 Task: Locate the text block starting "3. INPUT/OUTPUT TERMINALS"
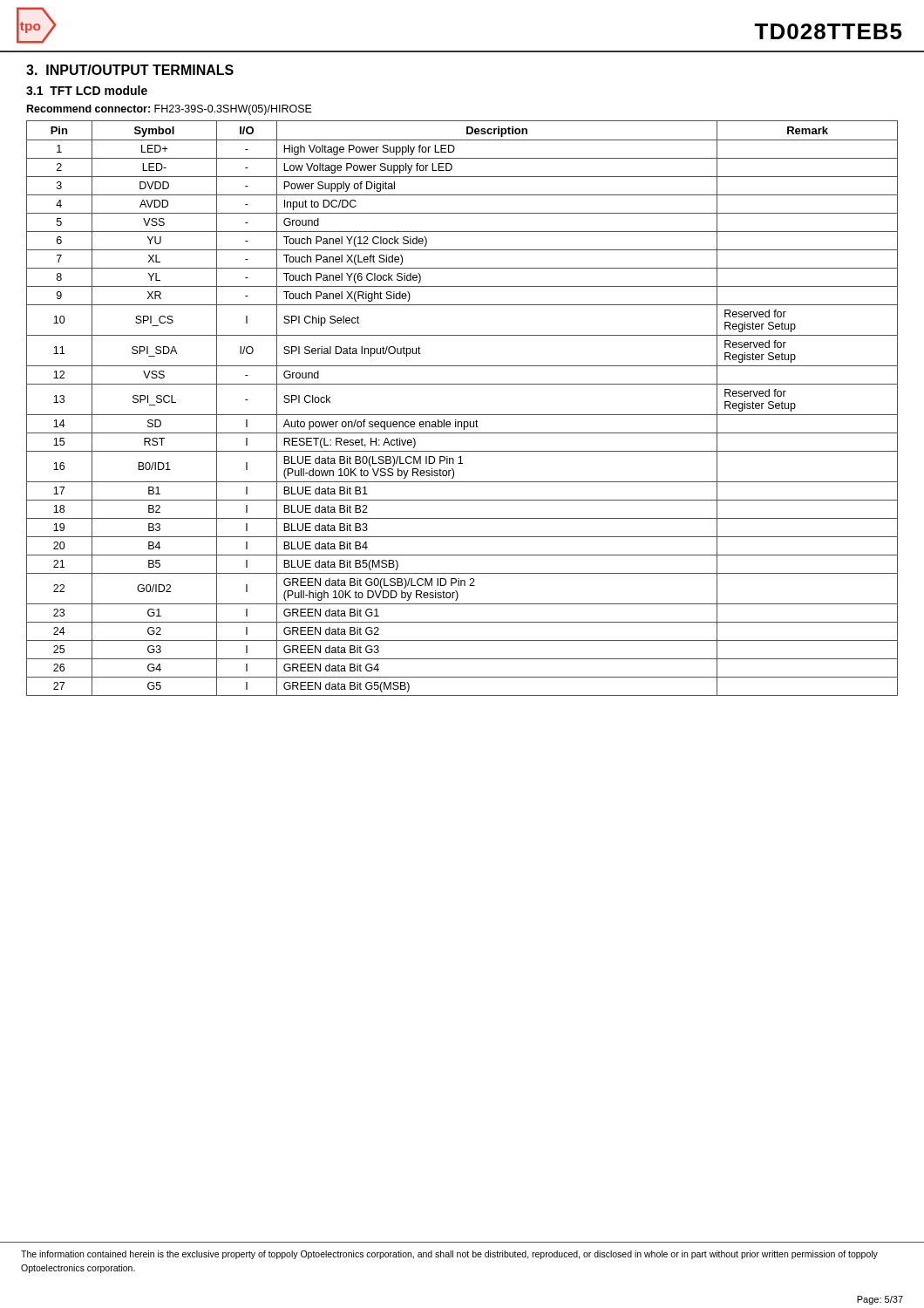(130, 70)
